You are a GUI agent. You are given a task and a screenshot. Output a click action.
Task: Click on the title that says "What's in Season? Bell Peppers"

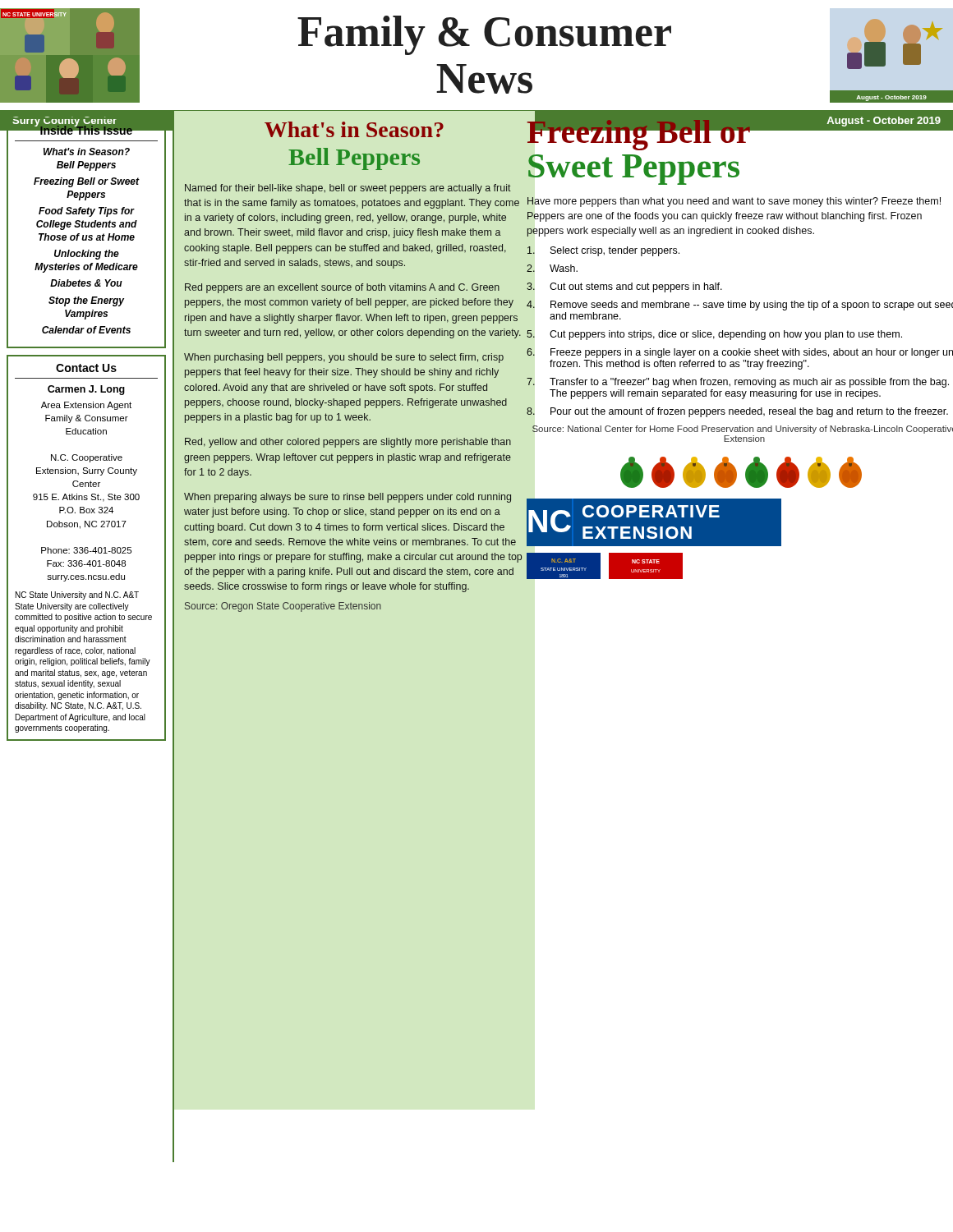pyautogui.click(x=355, y=144)
